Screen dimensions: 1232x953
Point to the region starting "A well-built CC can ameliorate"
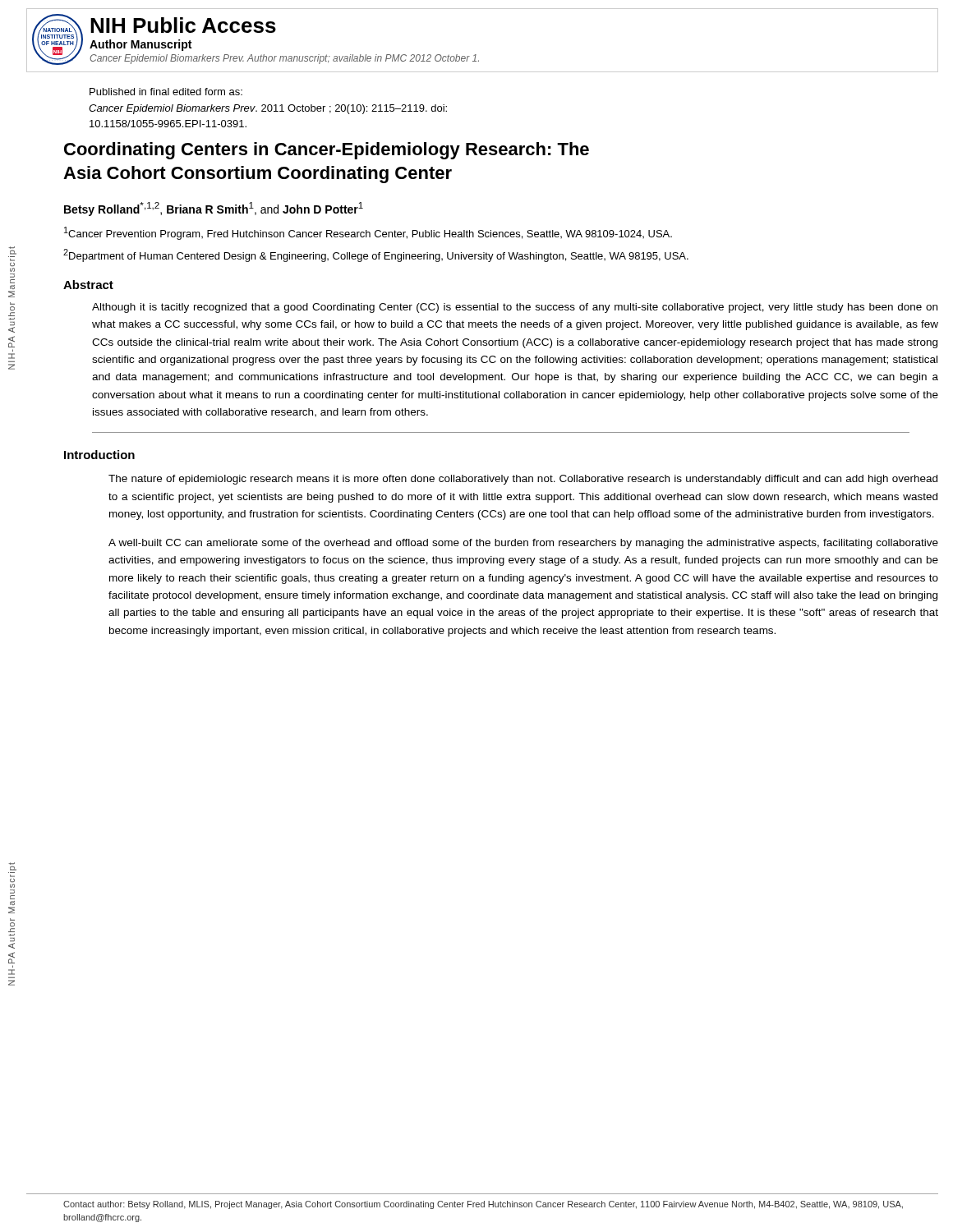(523, 586)
